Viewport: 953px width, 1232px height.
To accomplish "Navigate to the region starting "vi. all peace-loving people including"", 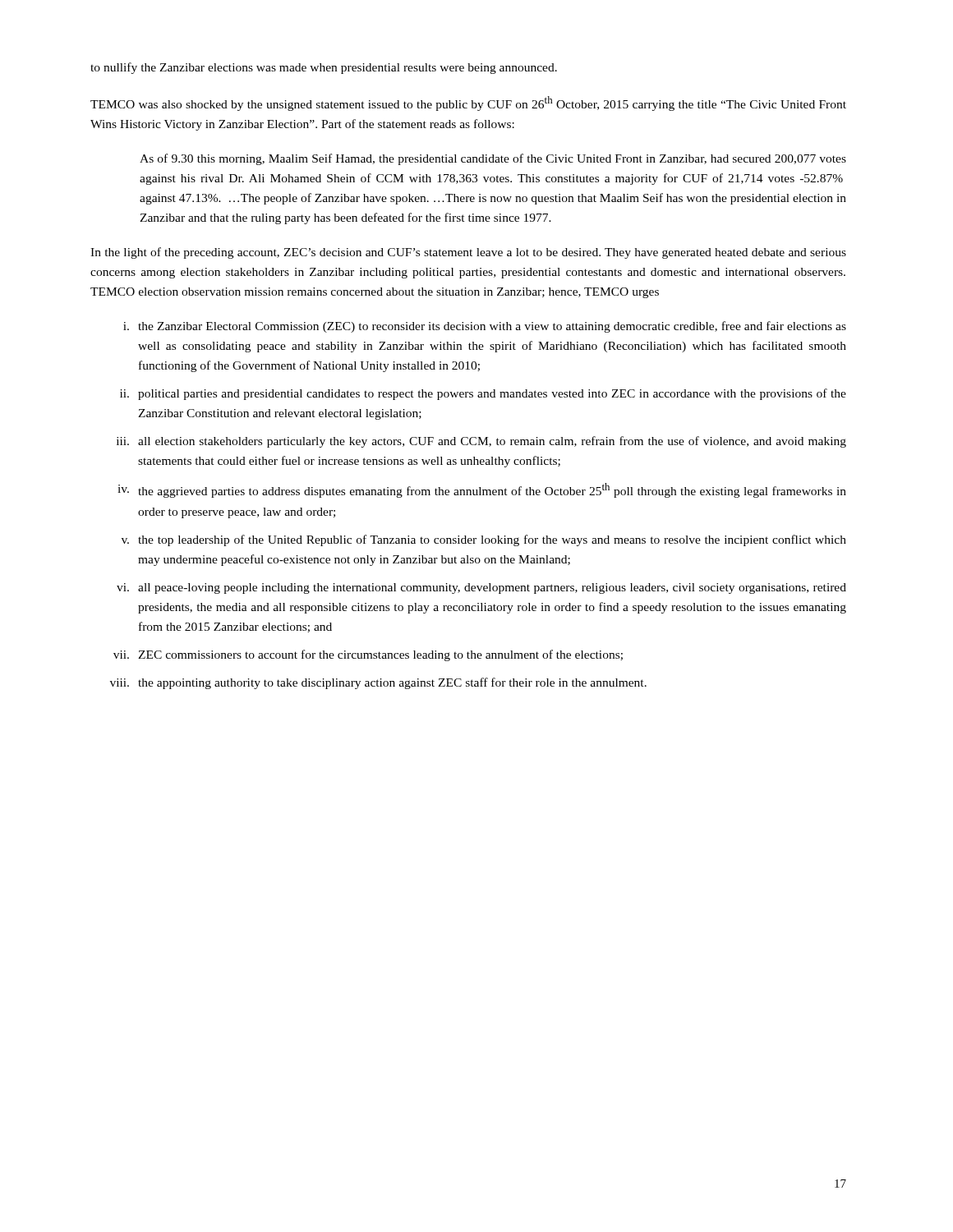I will click(x=468, y=607).
